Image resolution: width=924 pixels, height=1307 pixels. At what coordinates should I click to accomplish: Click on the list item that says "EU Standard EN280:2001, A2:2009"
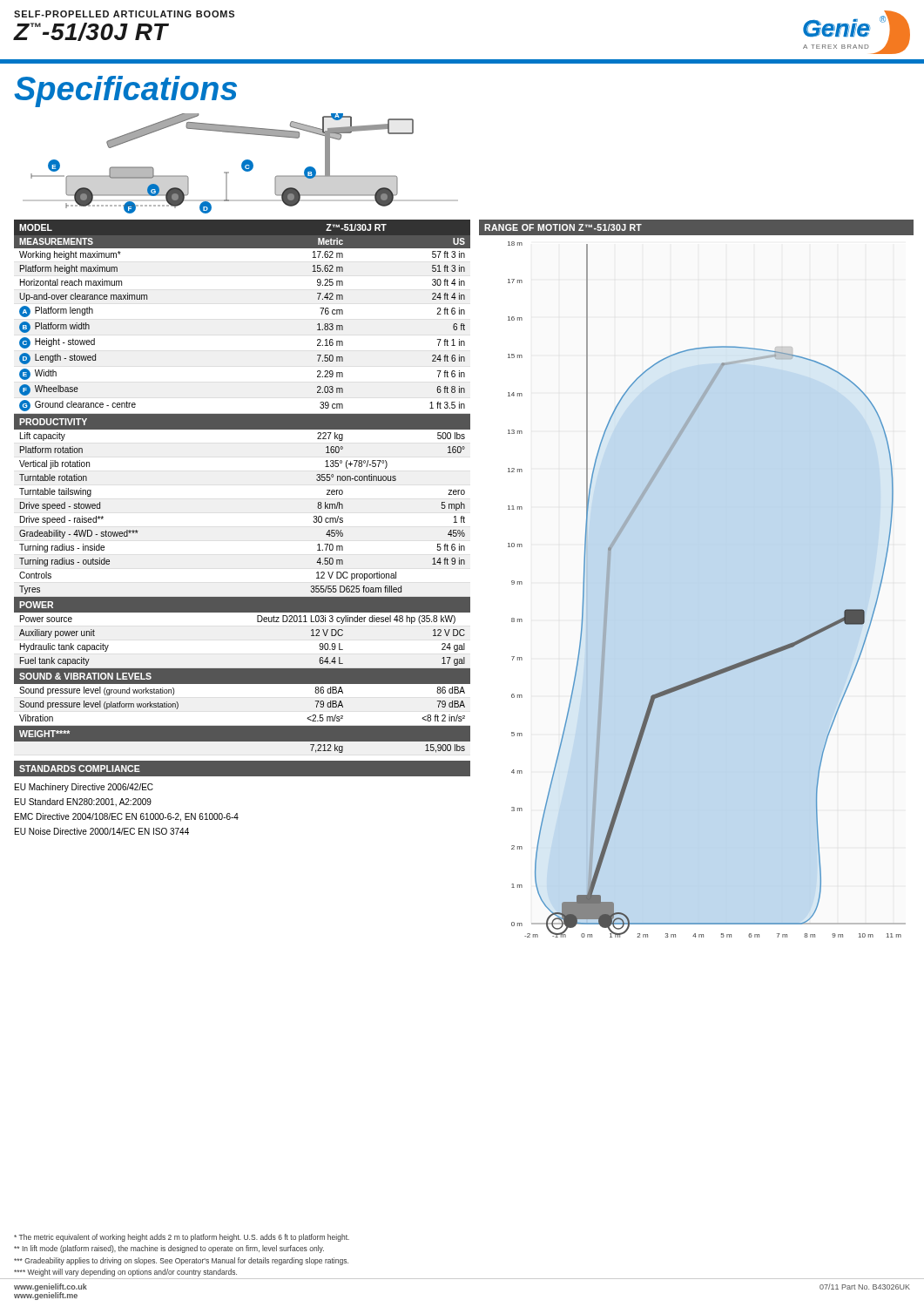click(x=83, y=802)
